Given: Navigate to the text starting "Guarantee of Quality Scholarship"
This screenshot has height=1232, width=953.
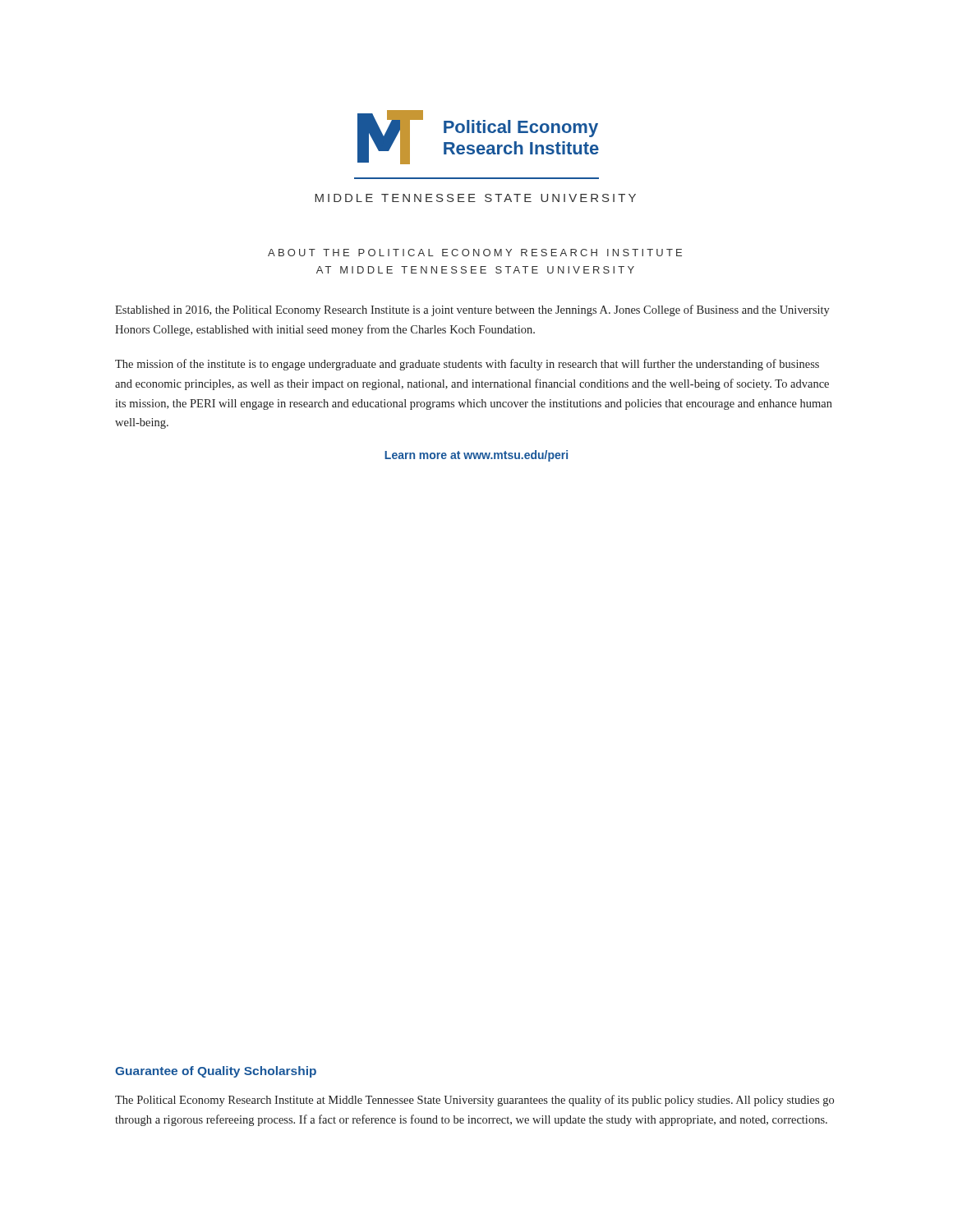Looking at the screenshot, I should (x=216, y=1072).
